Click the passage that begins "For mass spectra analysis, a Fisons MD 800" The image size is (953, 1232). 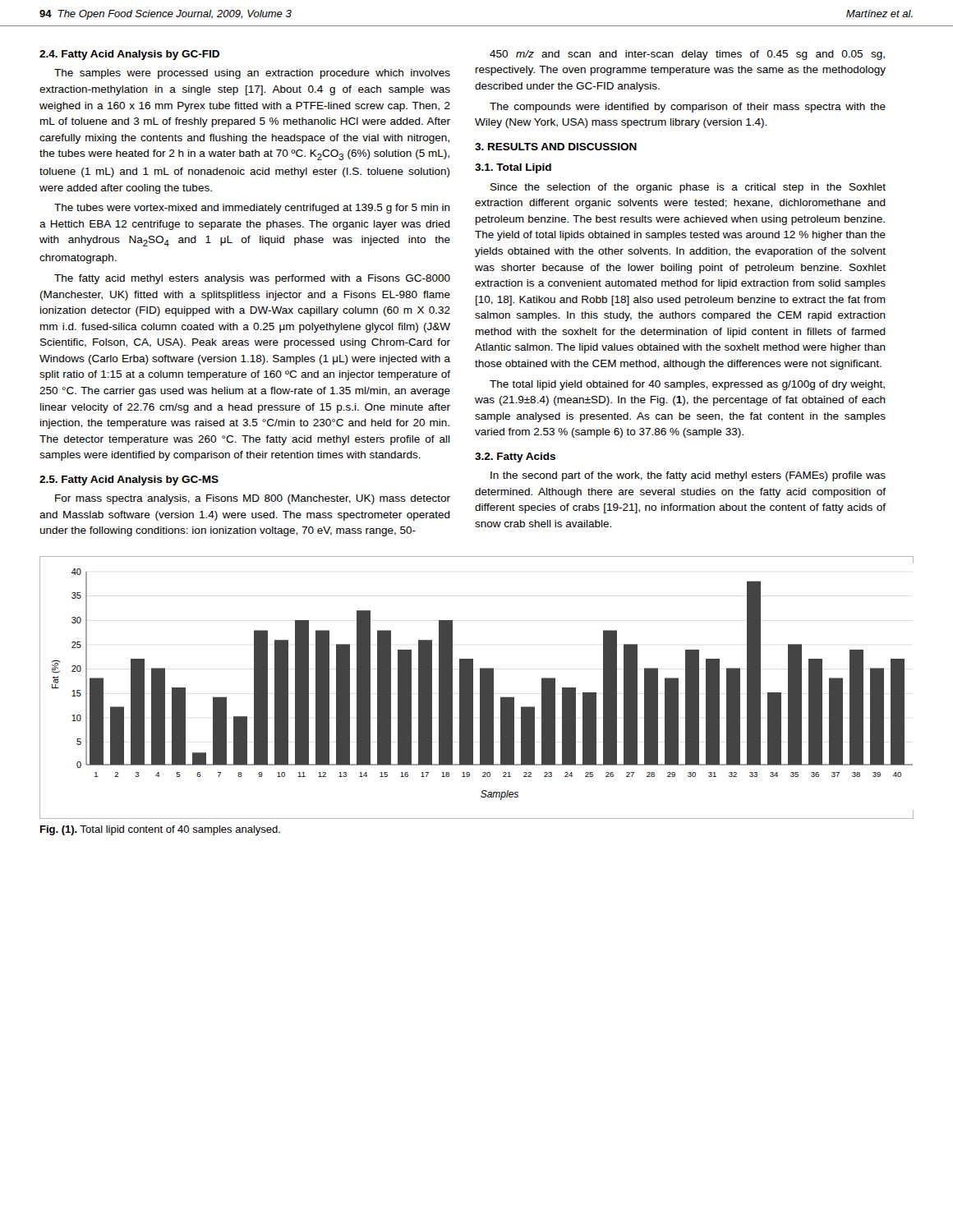click(x=245, y=515)
